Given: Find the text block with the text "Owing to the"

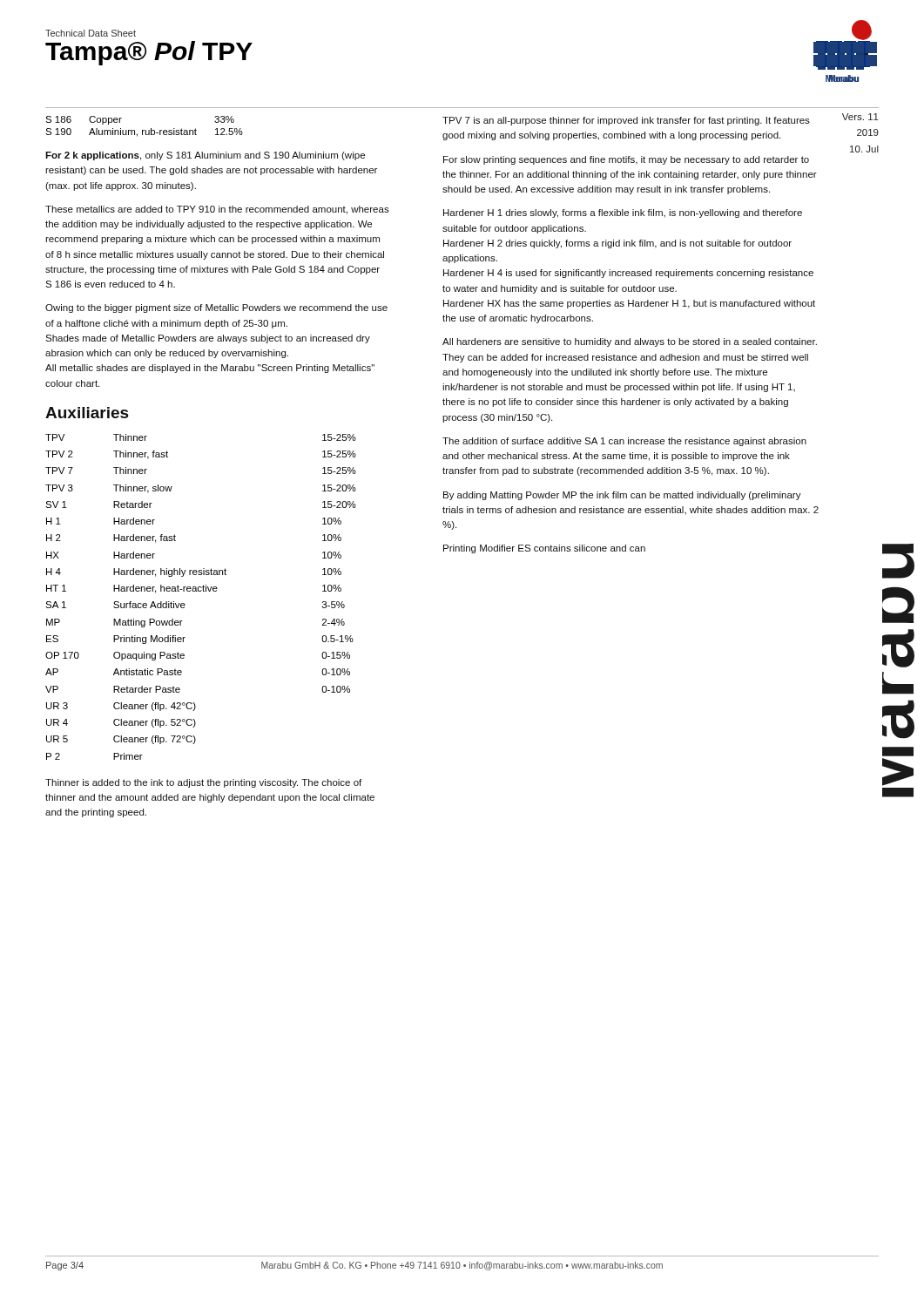Looking at the screenshot, I should point(216,345).
